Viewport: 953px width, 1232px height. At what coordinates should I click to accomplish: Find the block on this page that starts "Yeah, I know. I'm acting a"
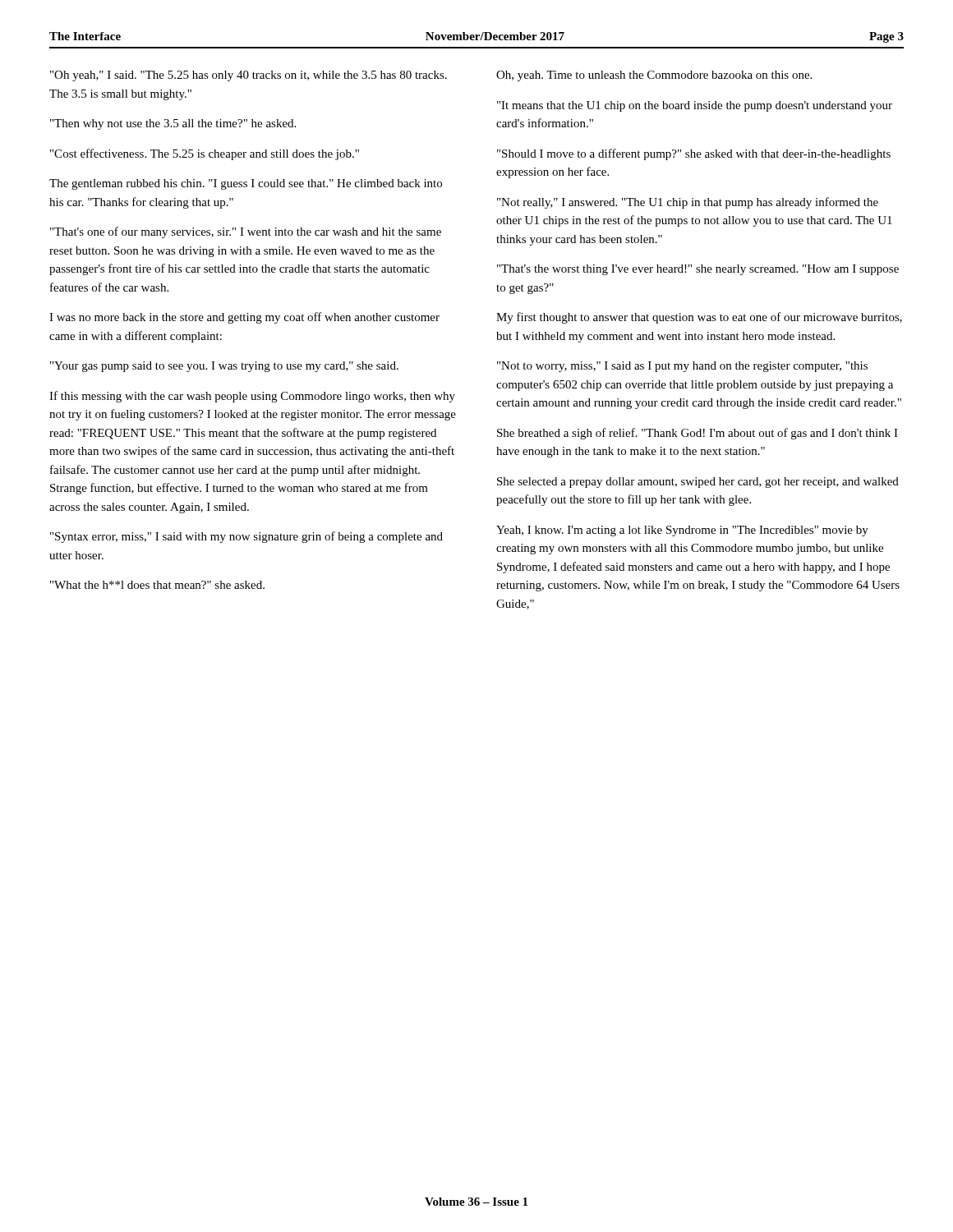(698, 566)
